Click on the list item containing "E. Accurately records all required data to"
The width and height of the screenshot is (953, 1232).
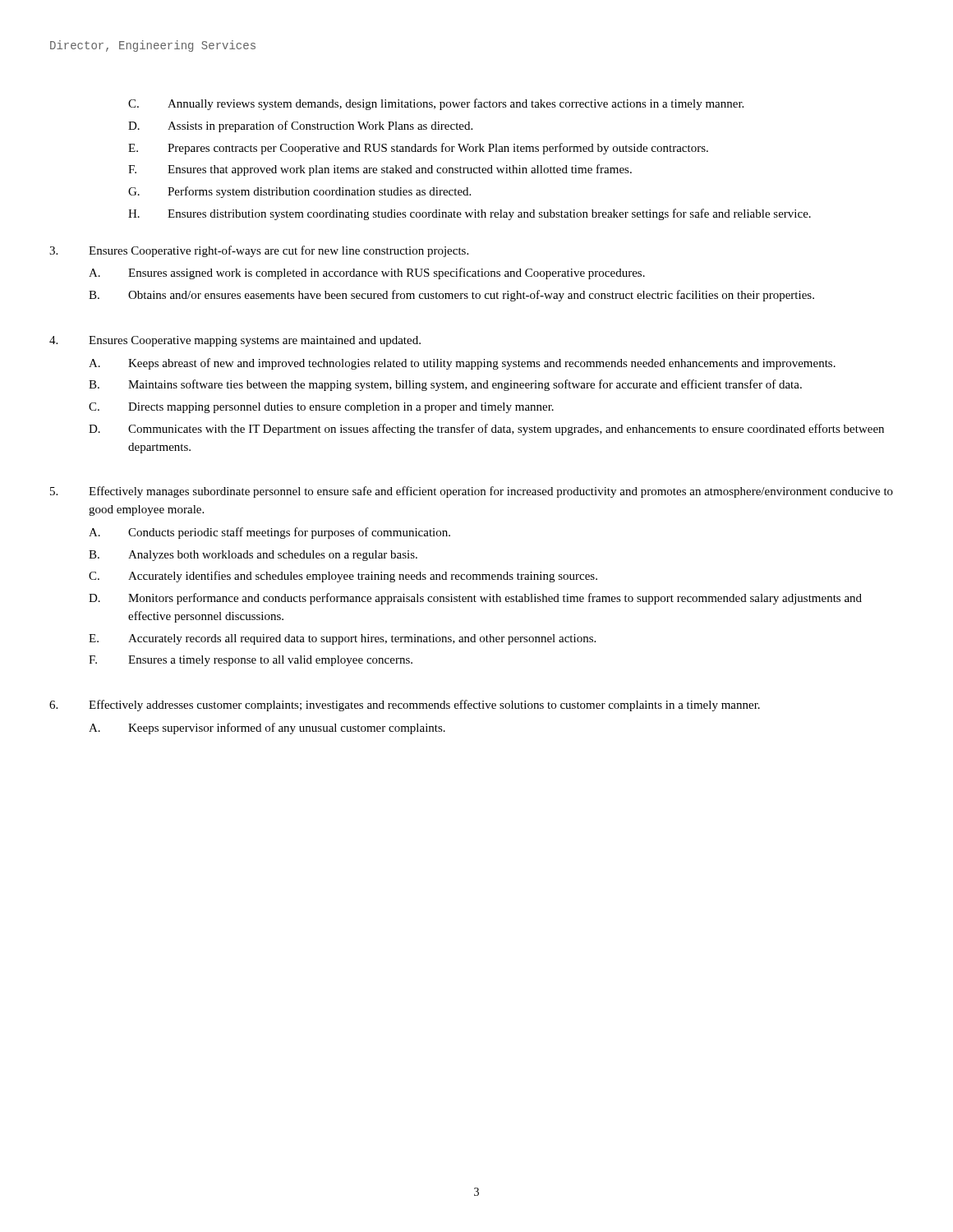pos(496,638)
